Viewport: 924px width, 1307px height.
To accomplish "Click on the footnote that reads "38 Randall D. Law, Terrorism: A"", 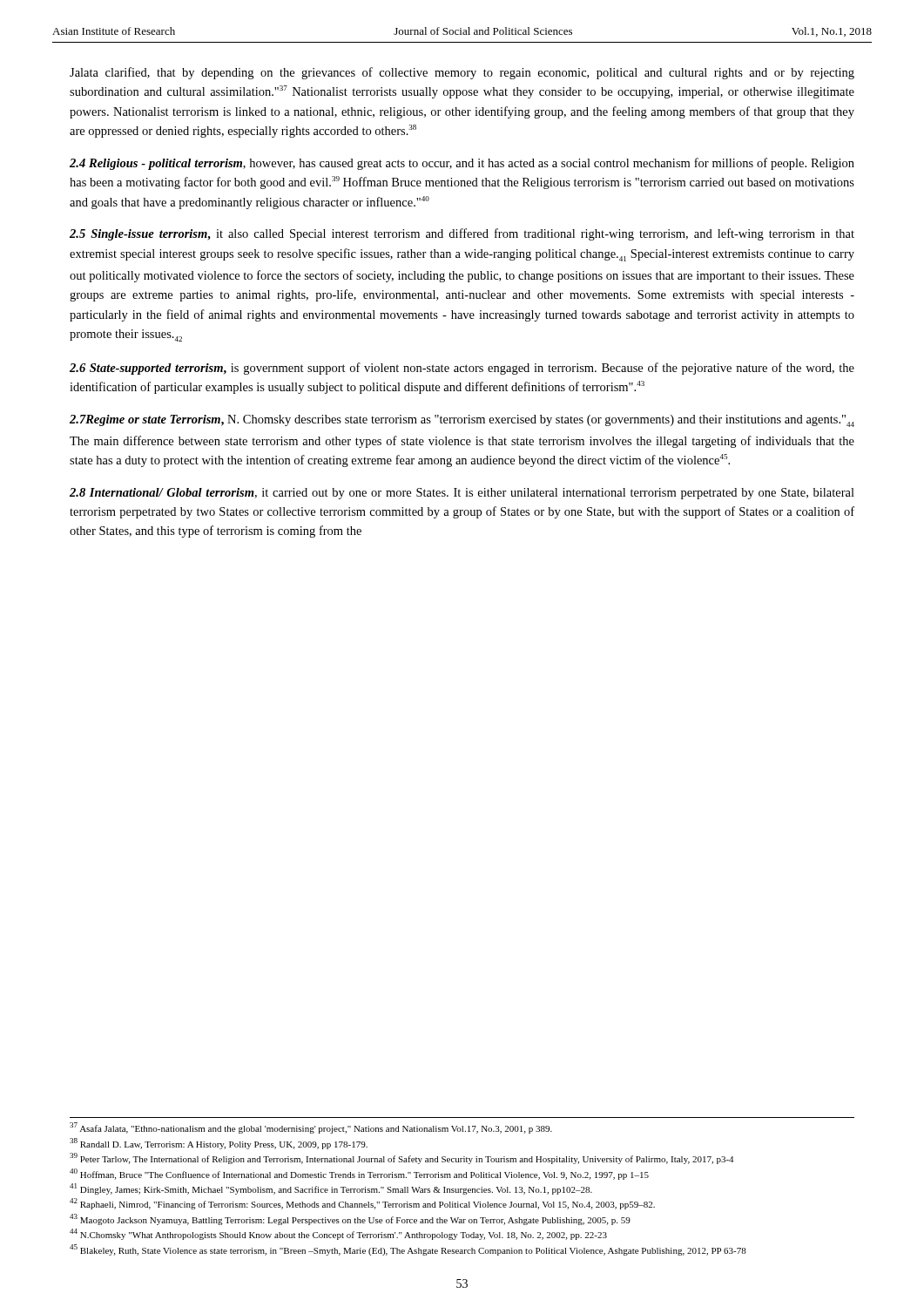I will (x=219, y=1143).
